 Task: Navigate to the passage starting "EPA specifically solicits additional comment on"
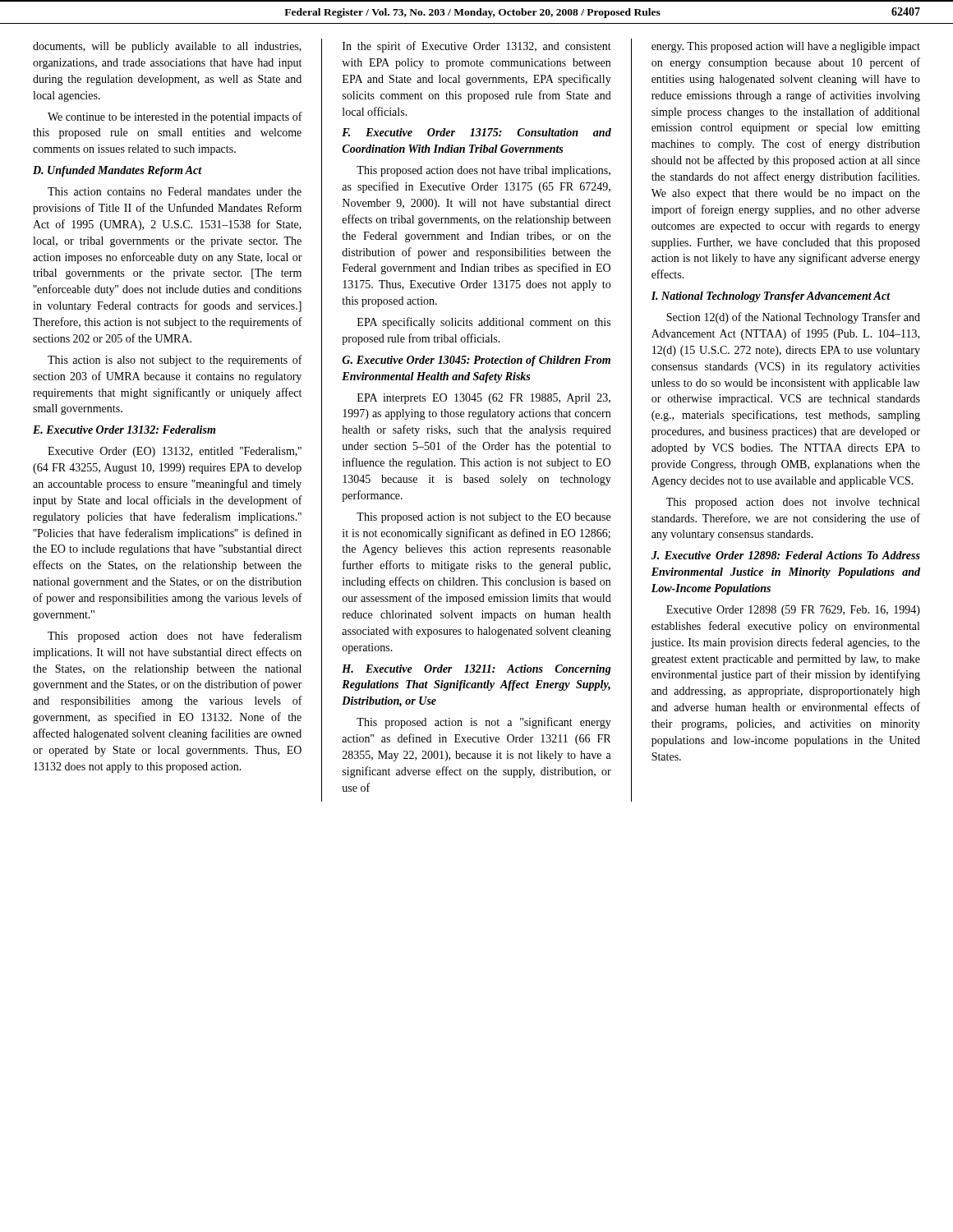(x=476, y=331)
